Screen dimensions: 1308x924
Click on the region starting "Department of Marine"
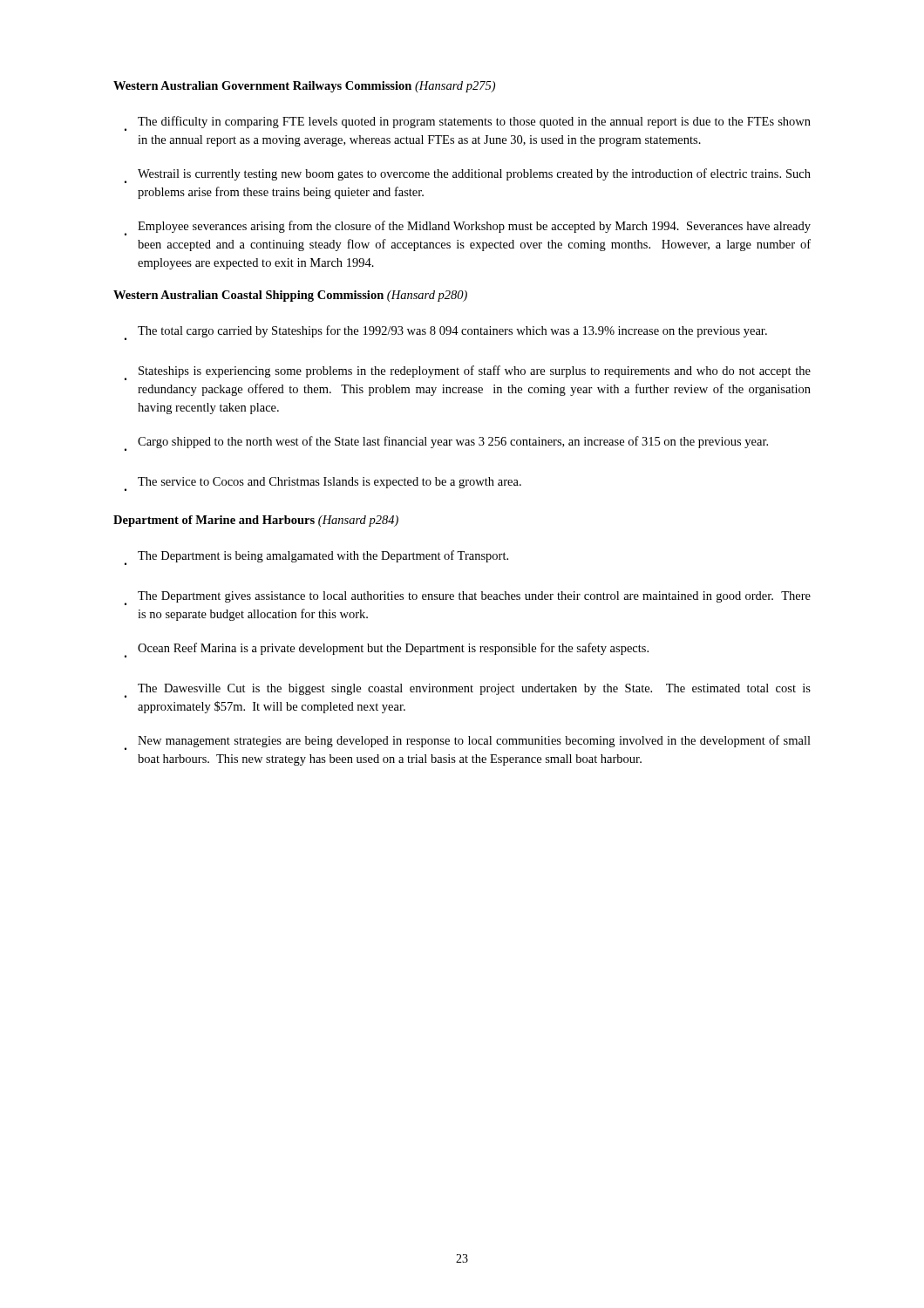256,520
